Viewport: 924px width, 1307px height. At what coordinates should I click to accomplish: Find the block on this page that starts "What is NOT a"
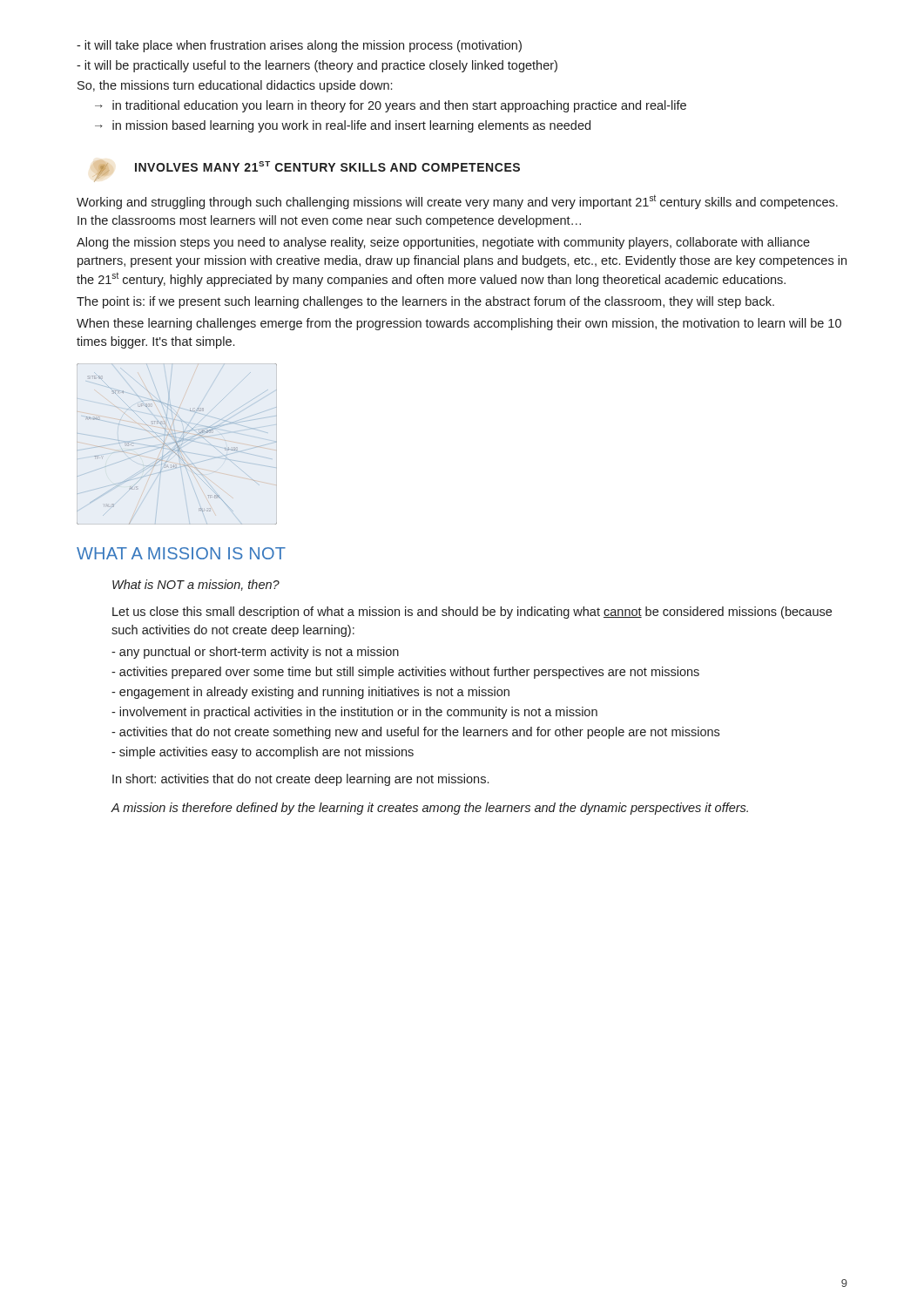click(195, 585)
